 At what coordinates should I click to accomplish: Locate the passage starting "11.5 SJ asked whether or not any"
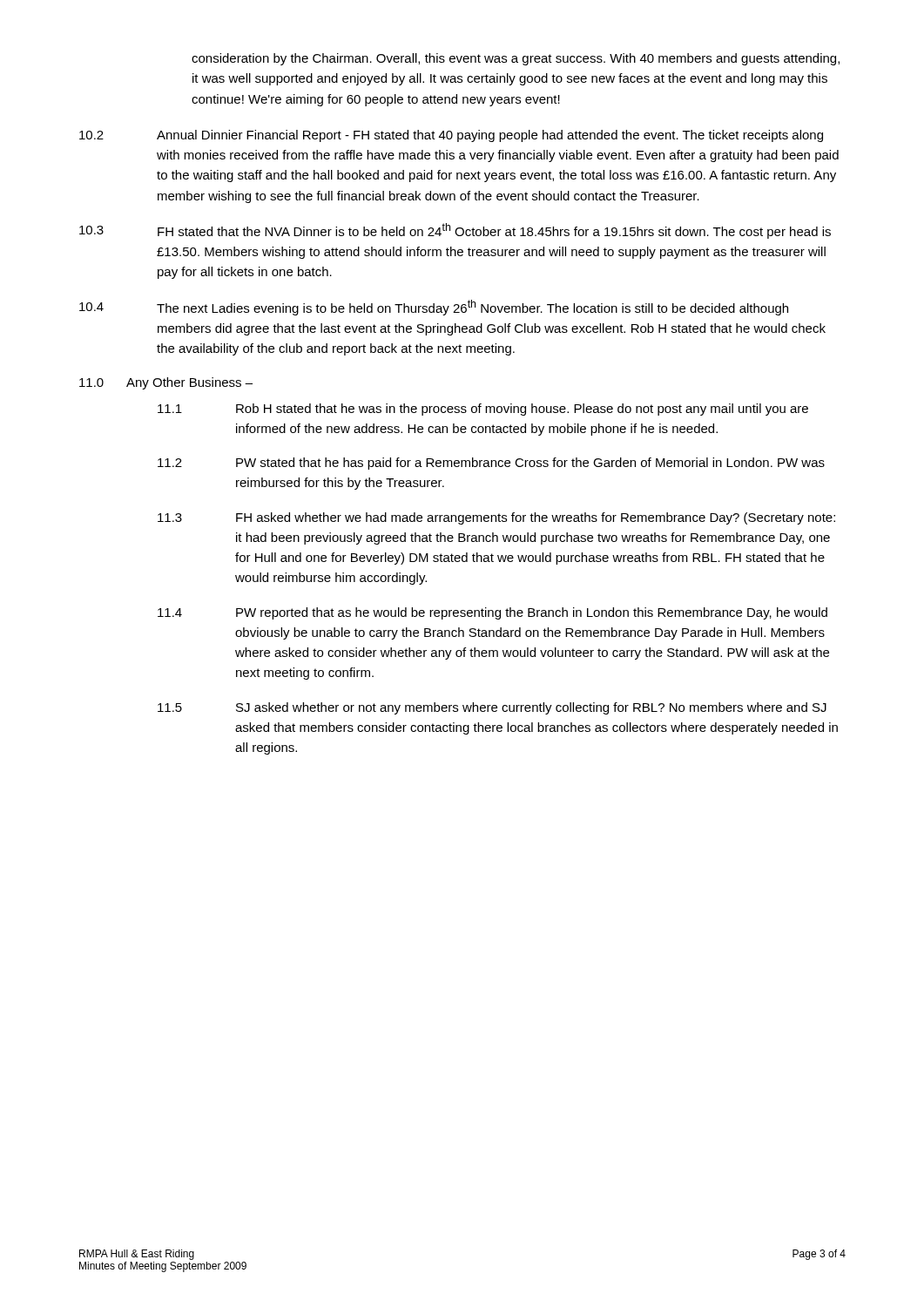(501, 727)
